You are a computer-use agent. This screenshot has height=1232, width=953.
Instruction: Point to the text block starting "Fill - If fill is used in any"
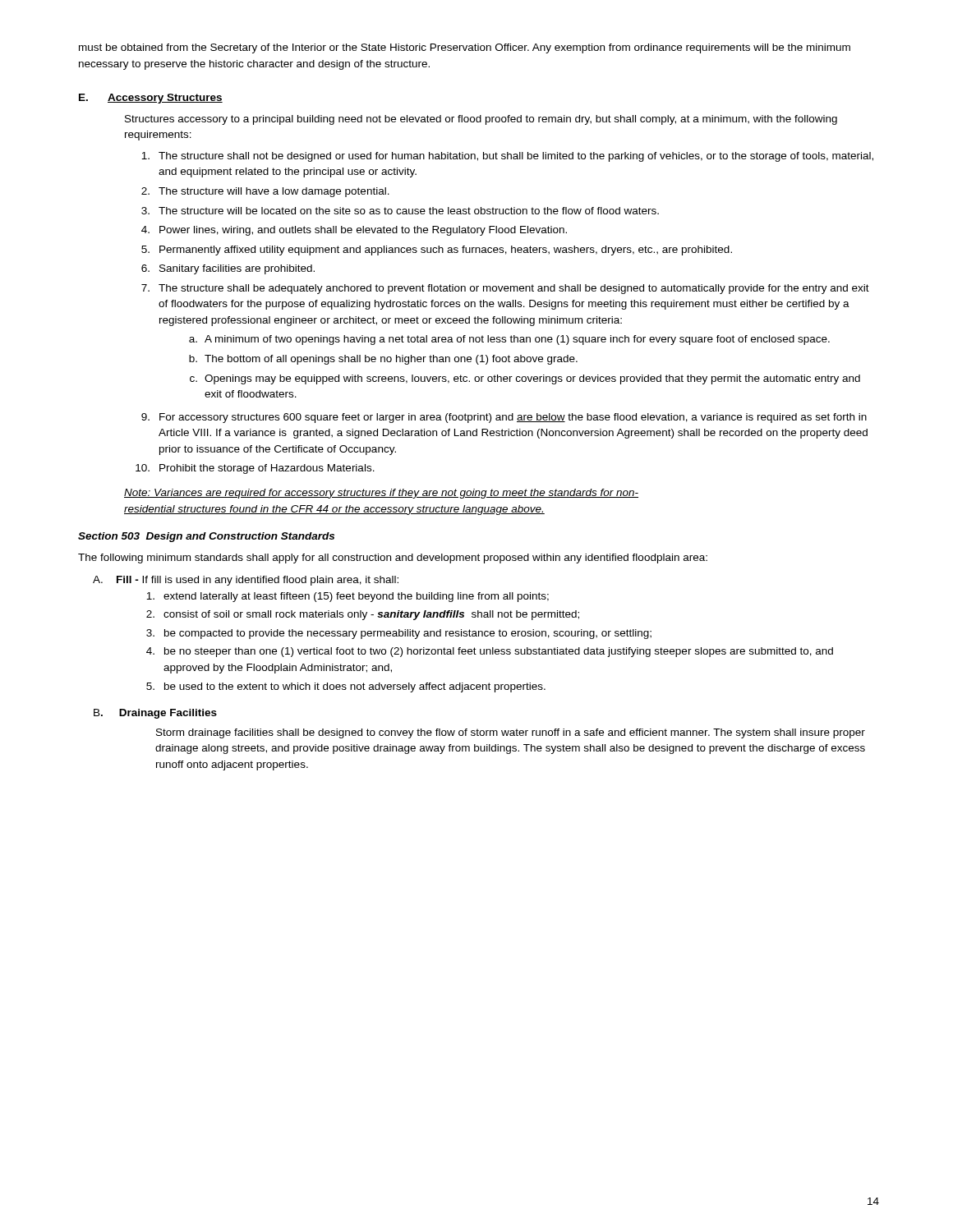coord(497,634)
